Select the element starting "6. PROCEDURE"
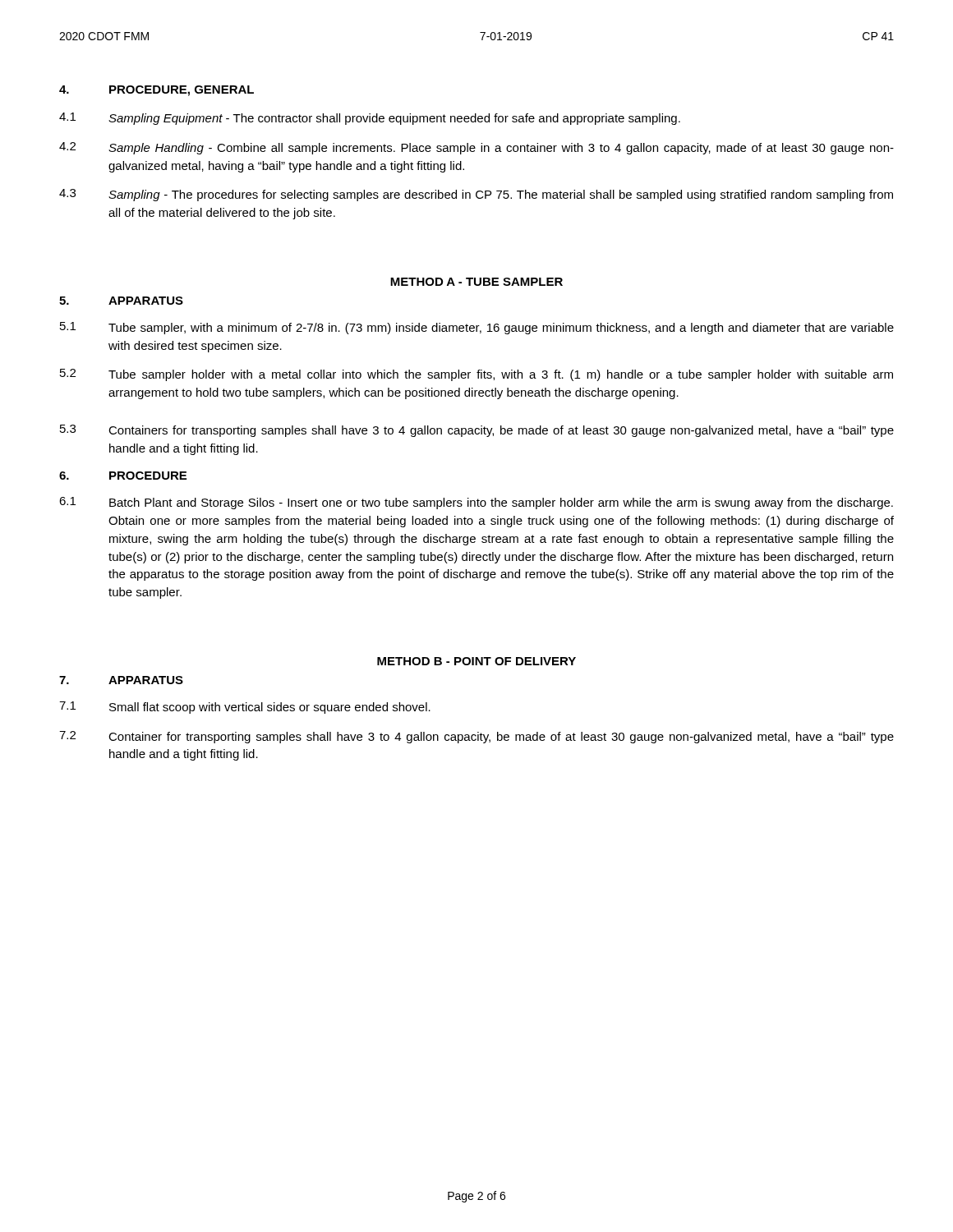This screenshot has width=953, height=1232. 123,475
